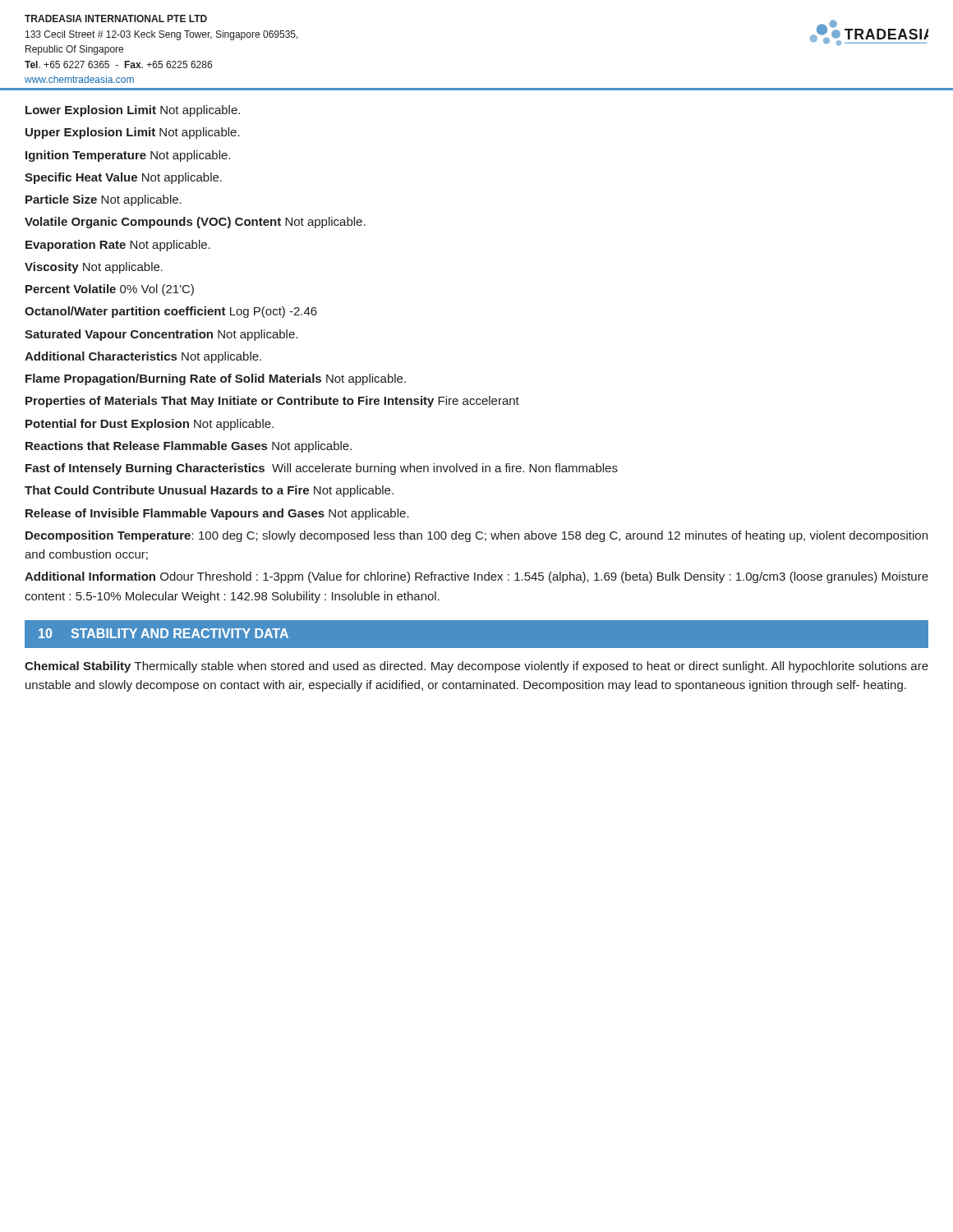953x1232 pixels.
Task: Point to the block beginning "Ignition Temperature Not"
Action: [x=128, y=154]
